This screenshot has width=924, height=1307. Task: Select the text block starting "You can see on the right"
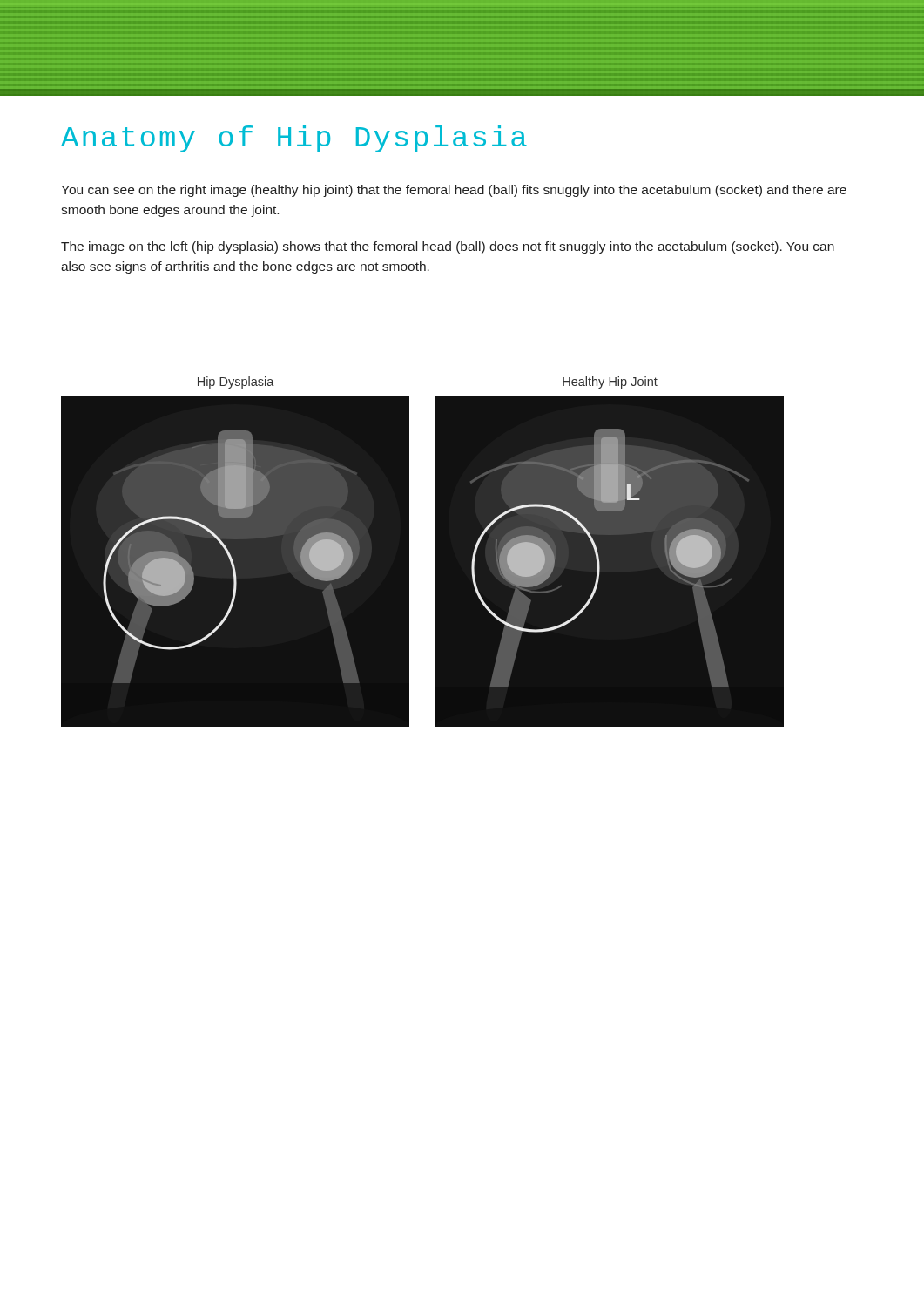(x=454, y=200)
